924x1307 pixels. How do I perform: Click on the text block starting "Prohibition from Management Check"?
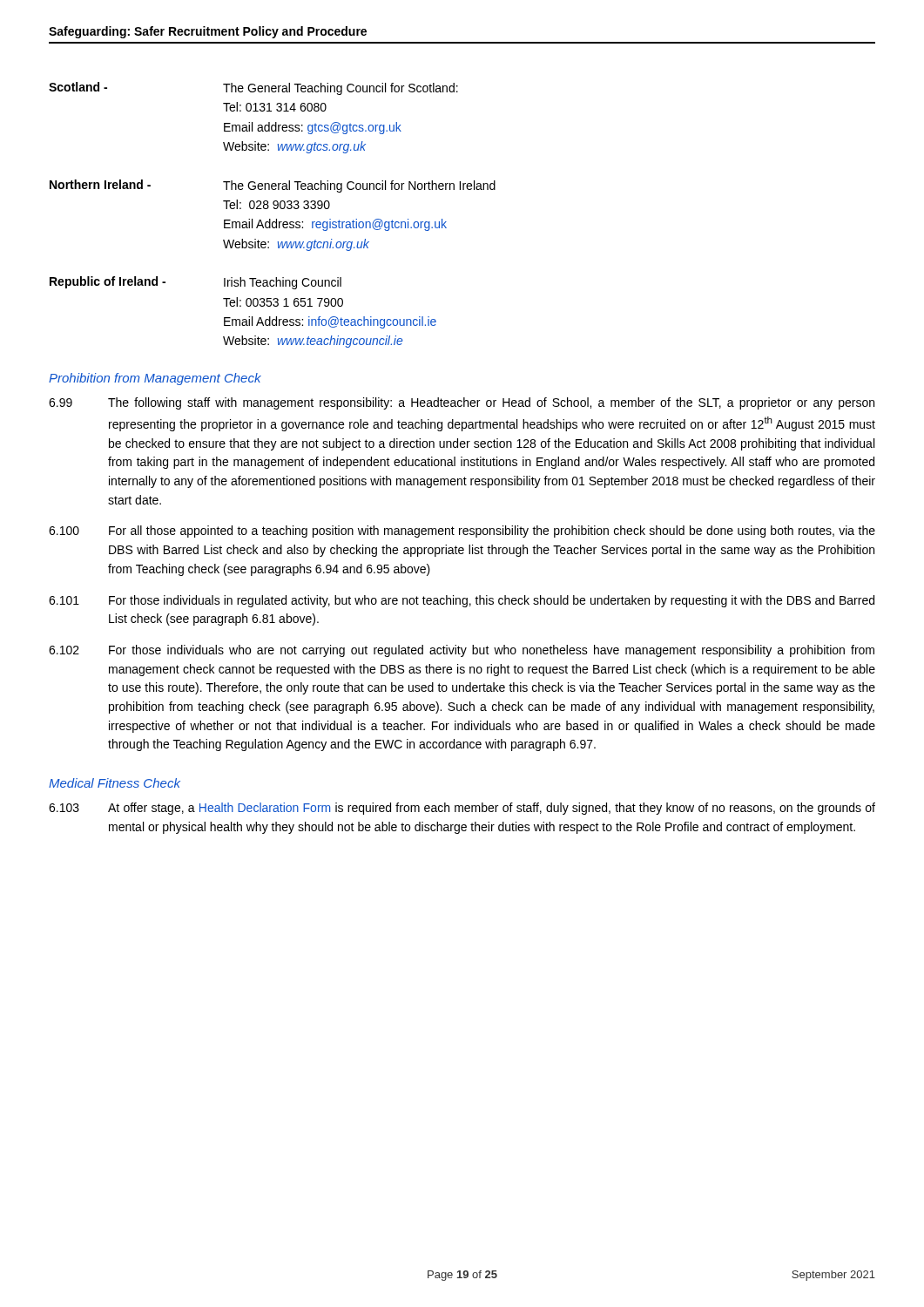tap(155, 377)
